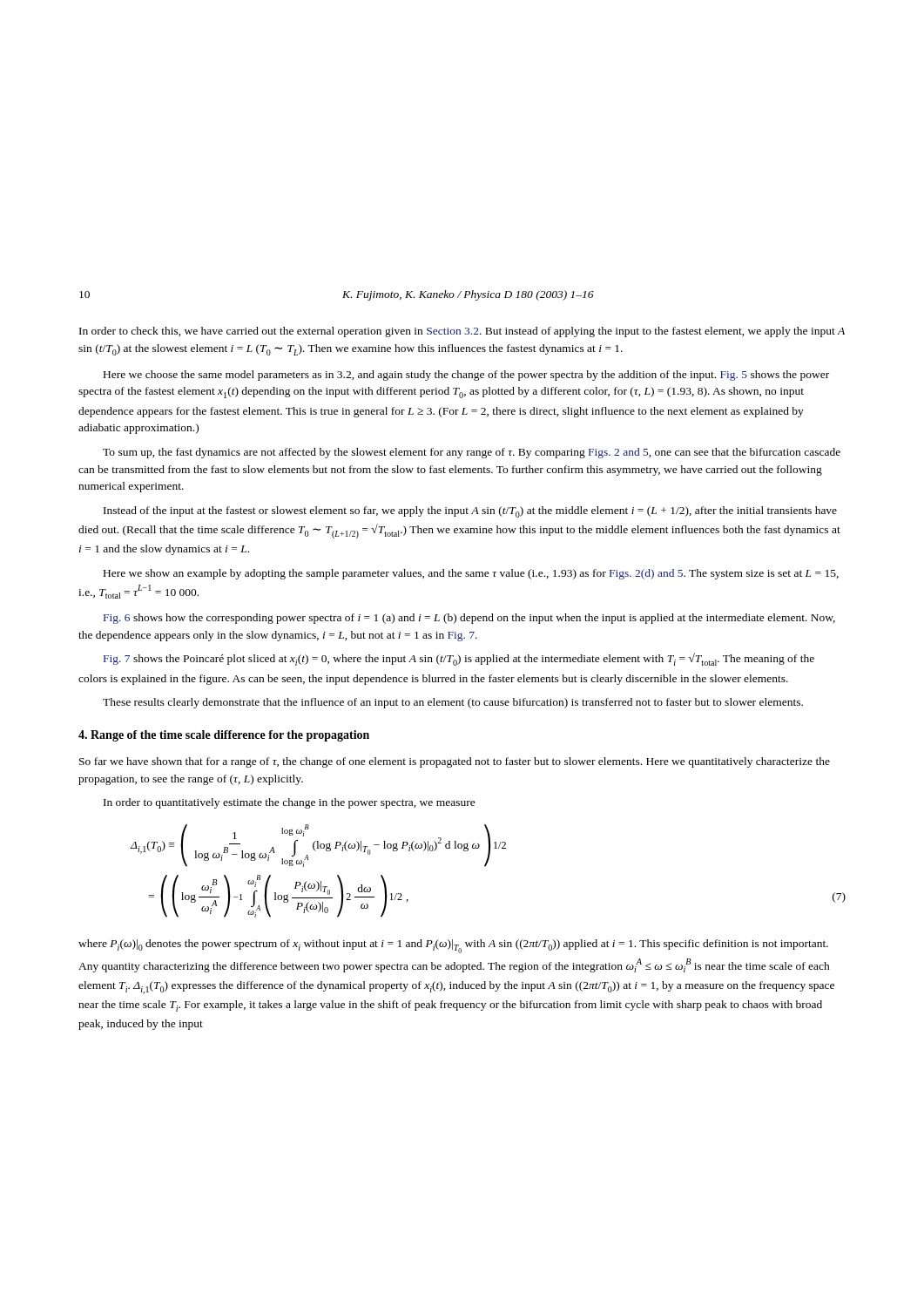Select the text block containing "So far we have shown that"
Image resolution: width=924 pixels, height=1307 pixels.
point(462,770)
